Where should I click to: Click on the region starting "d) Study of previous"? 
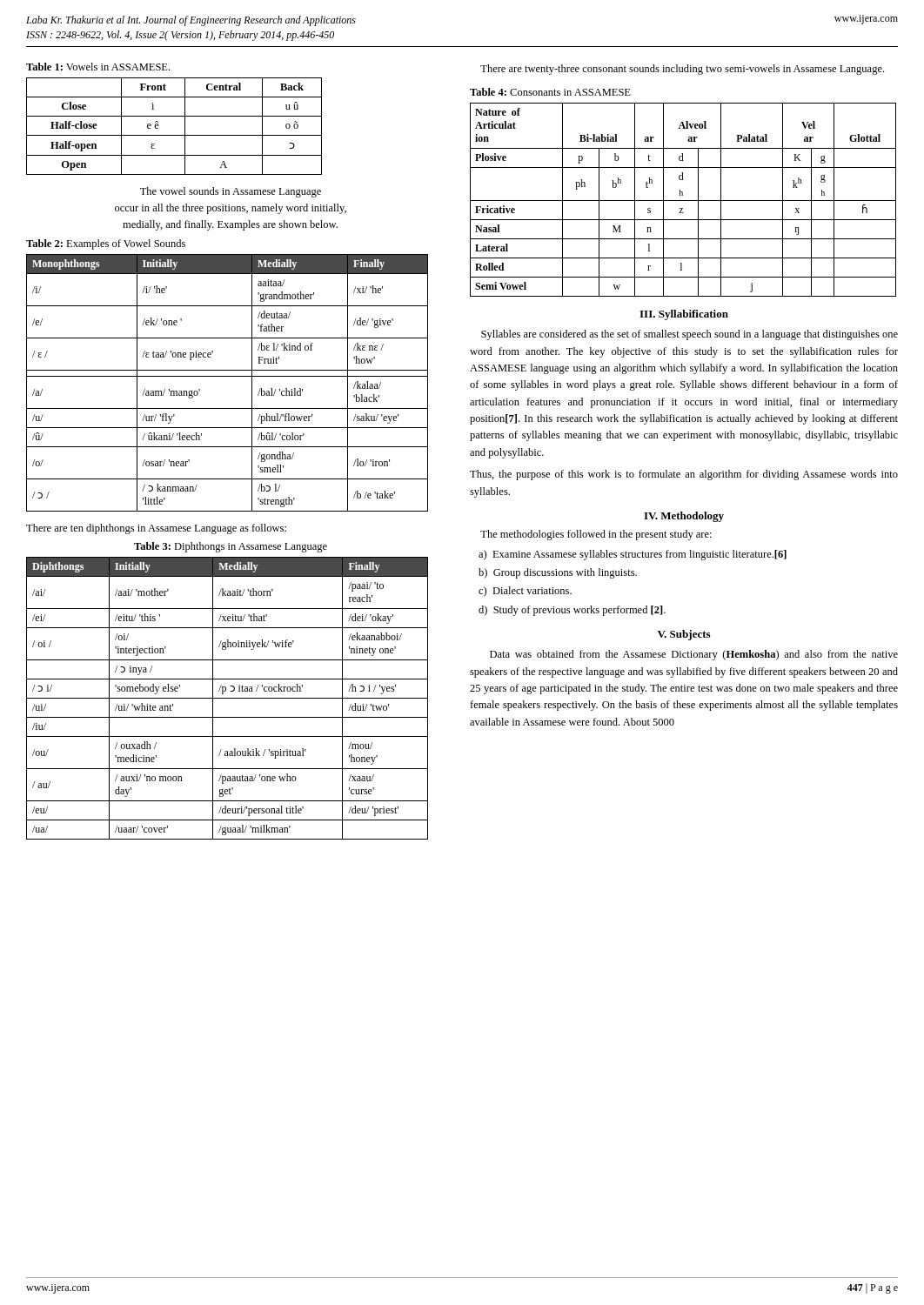coord(572,610)
